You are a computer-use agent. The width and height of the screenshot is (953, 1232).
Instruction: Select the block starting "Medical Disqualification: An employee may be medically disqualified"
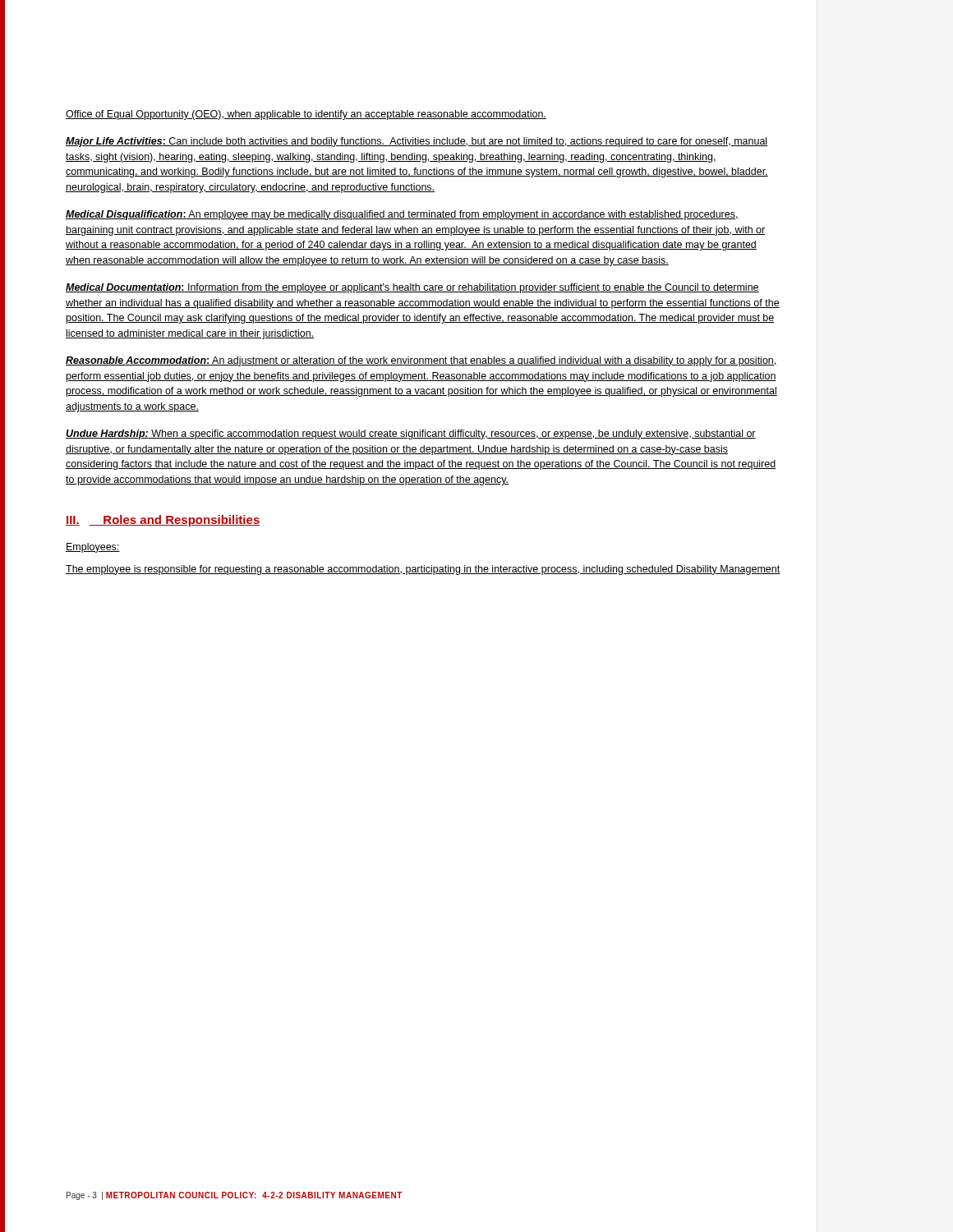pos(415,237)
